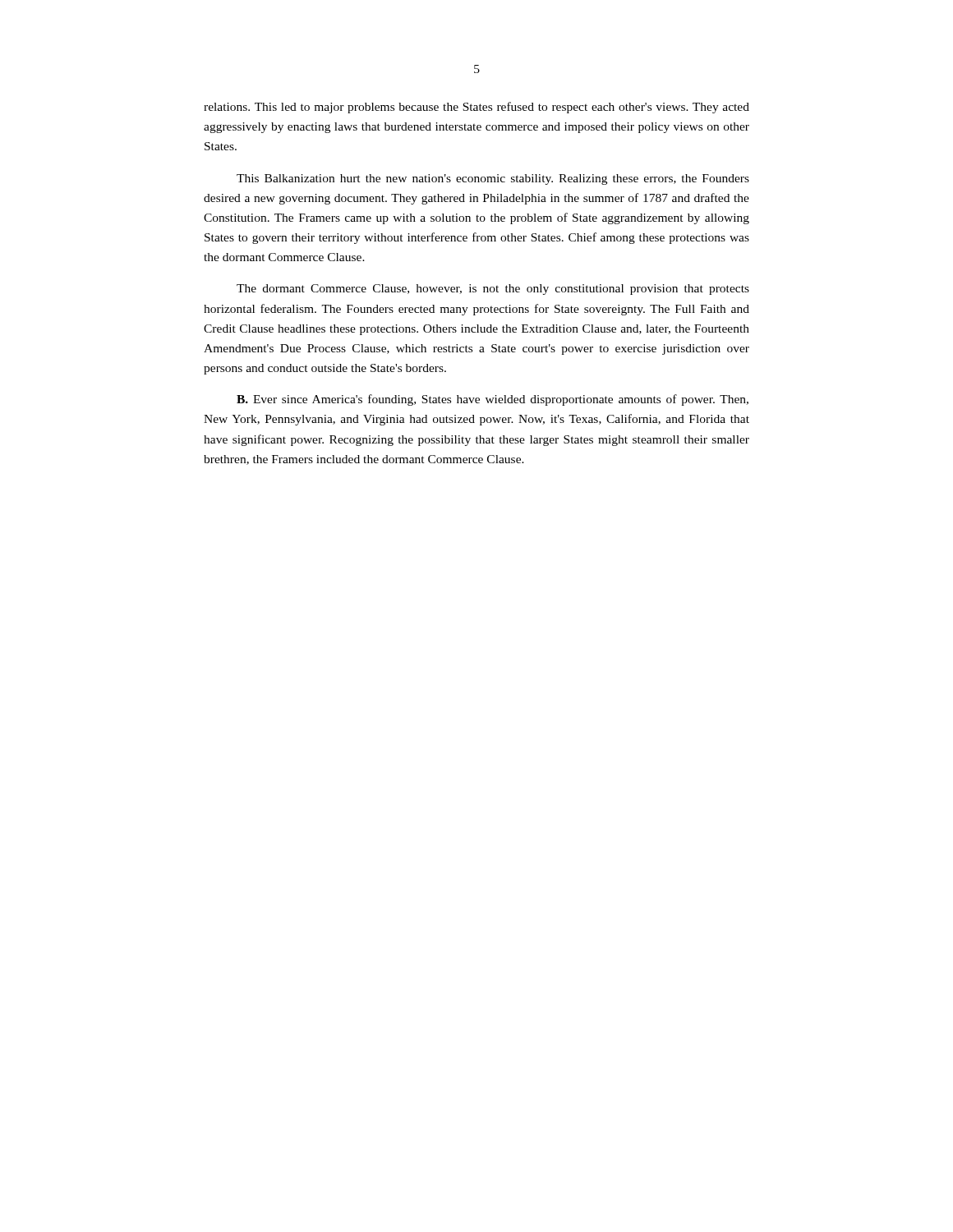Click on the text starting "relations. This led to major problems"

click(x=476, y=126)
